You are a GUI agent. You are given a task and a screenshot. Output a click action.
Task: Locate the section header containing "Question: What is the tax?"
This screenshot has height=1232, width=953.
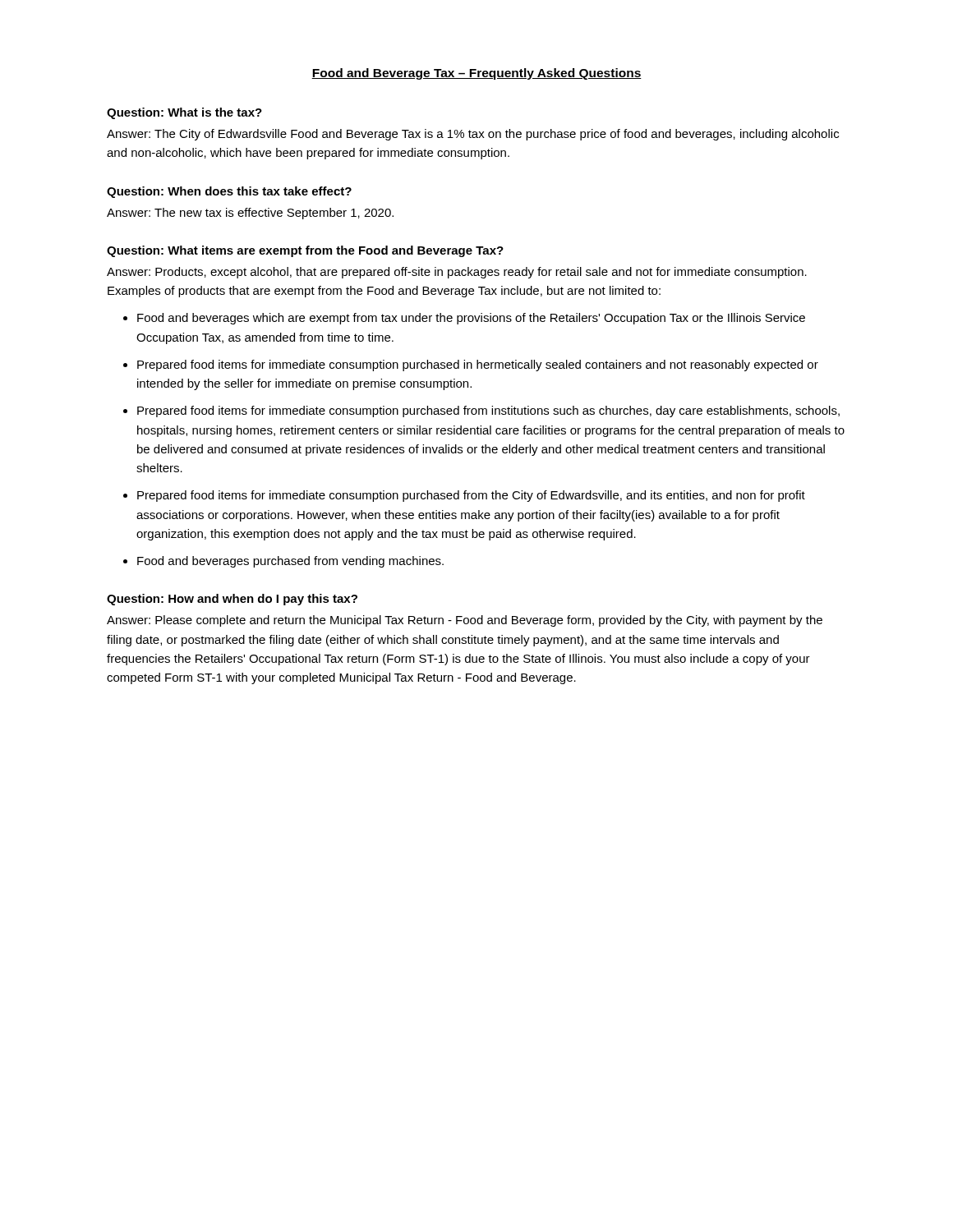(185, 112)
